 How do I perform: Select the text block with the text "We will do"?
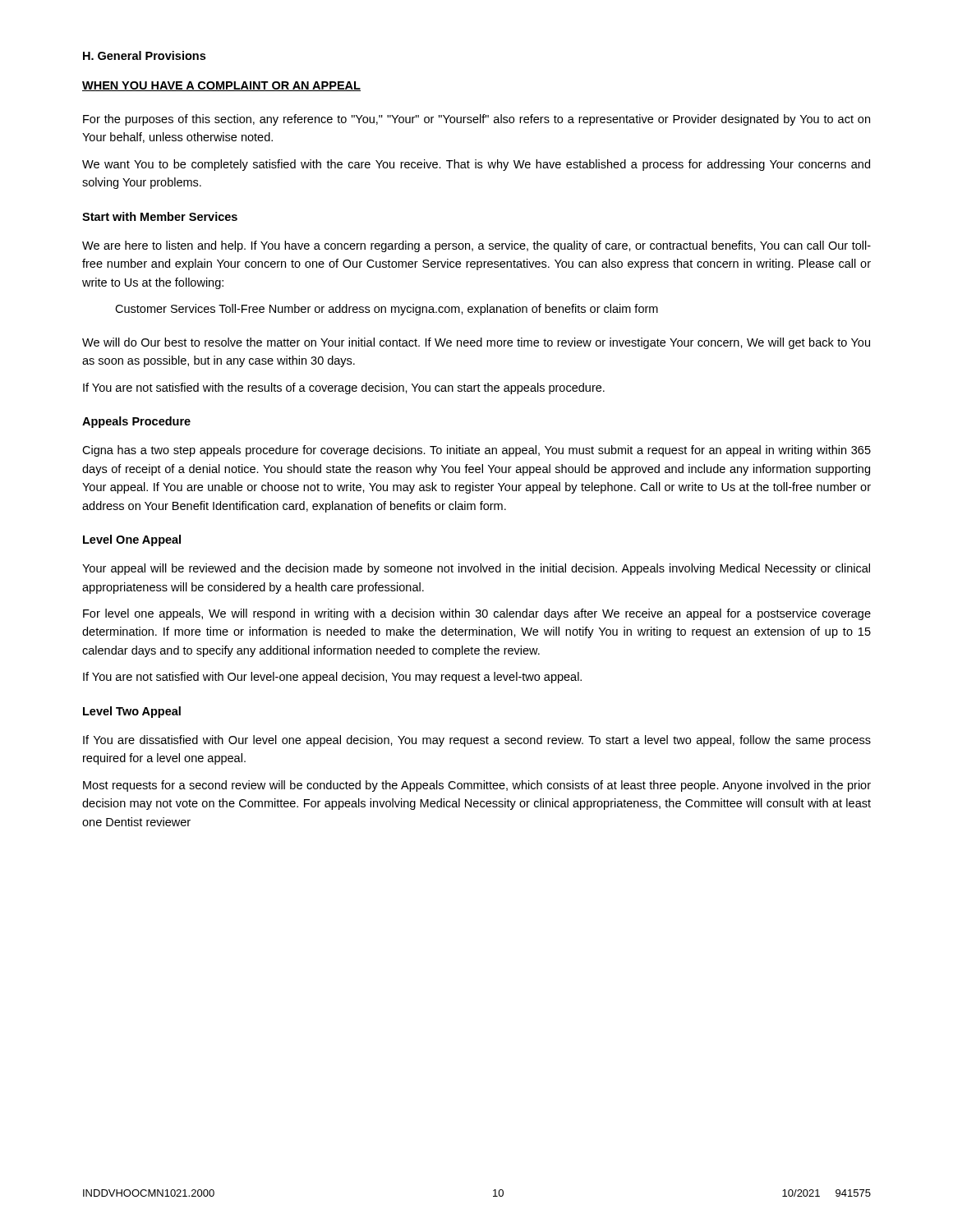point(476,351)
